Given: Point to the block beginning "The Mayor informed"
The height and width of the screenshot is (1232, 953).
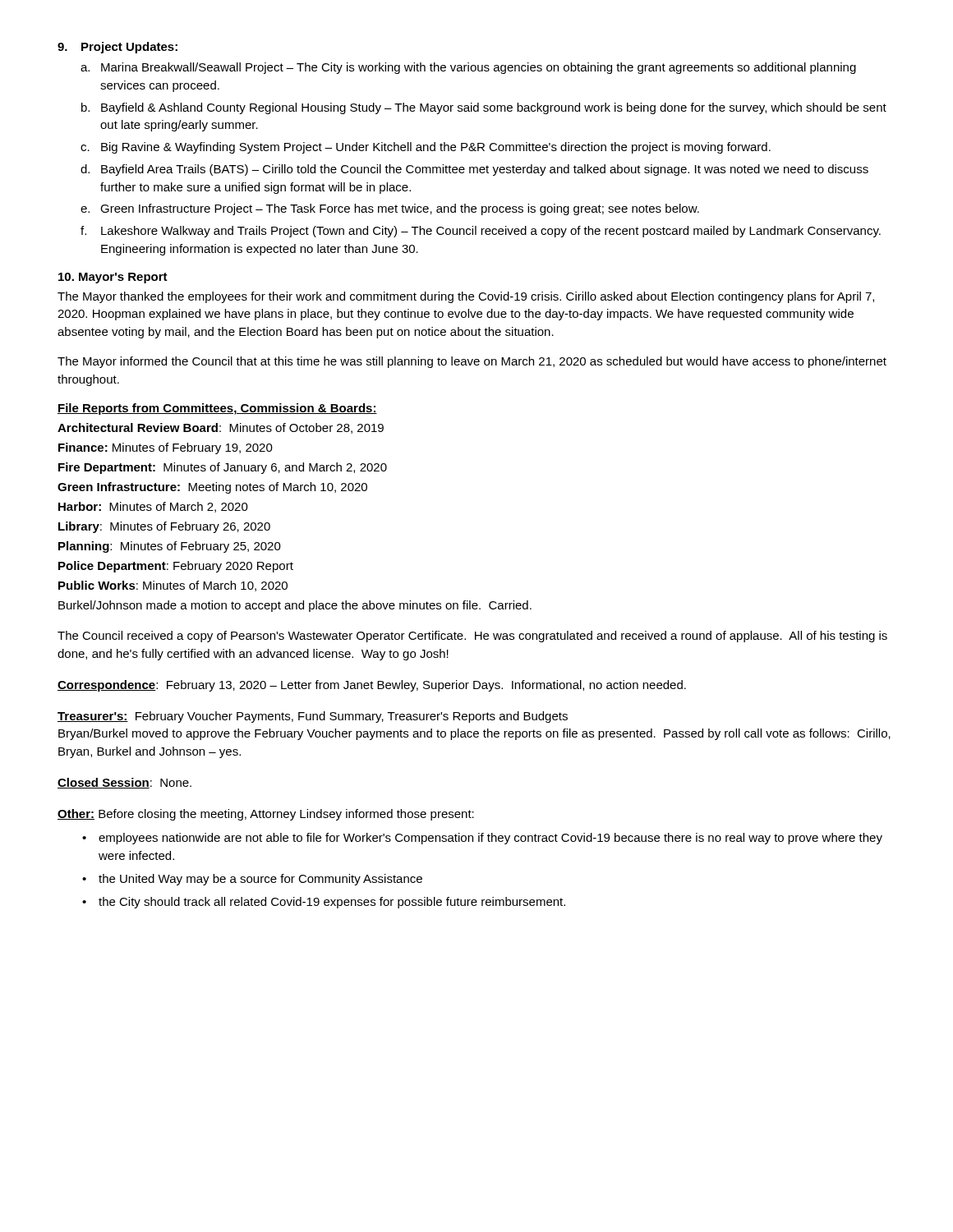Looking at the screenshot, I should 472,370.
